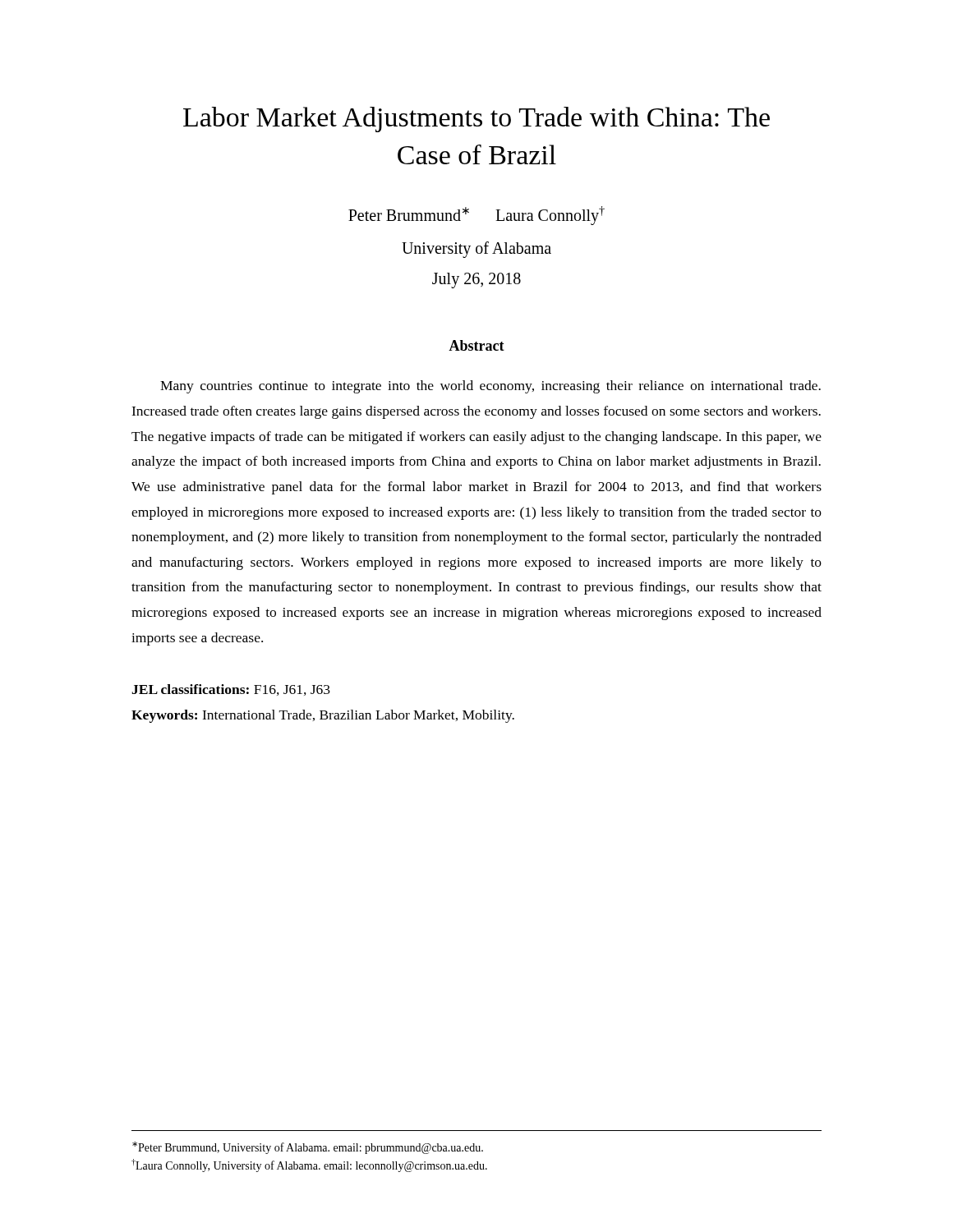This screenshot has height=1232, width=953.
Task: Find the text block with the text "Many countries continue to"
Action: coord(476,512)
